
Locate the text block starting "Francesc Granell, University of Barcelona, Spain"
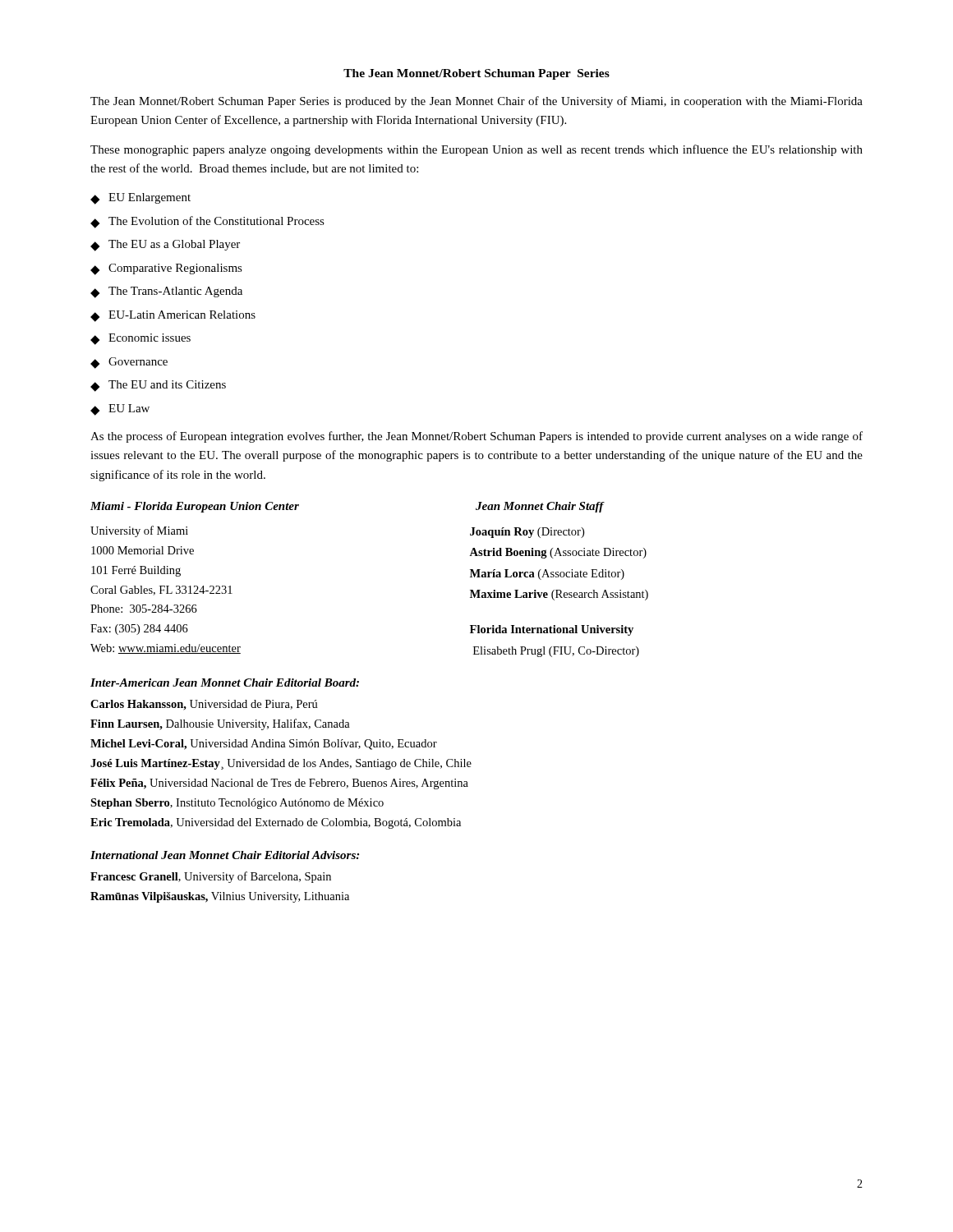click(220, 887)
